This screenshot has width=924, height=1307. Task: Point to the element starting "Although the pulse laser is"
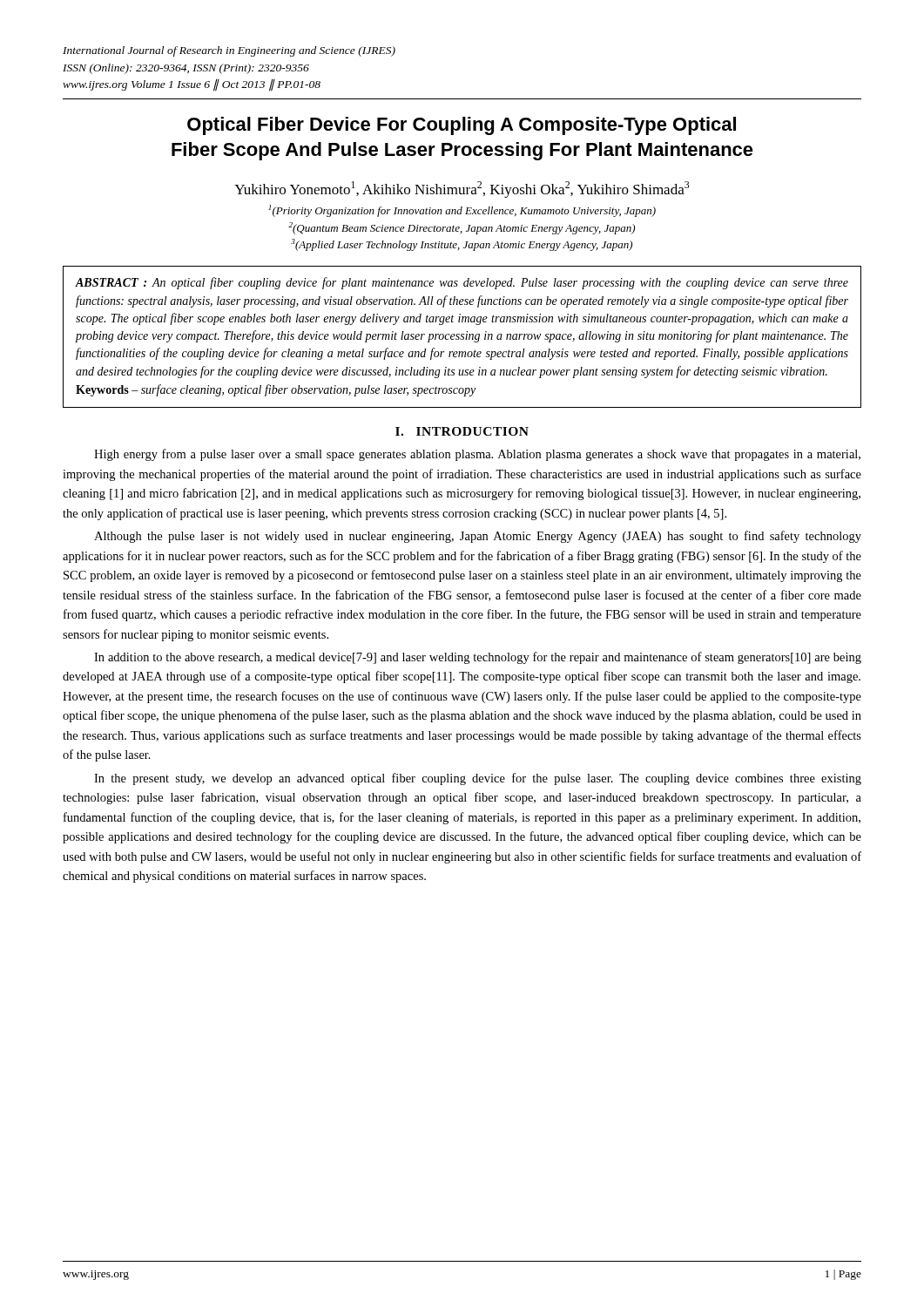(x=462, y=585)
